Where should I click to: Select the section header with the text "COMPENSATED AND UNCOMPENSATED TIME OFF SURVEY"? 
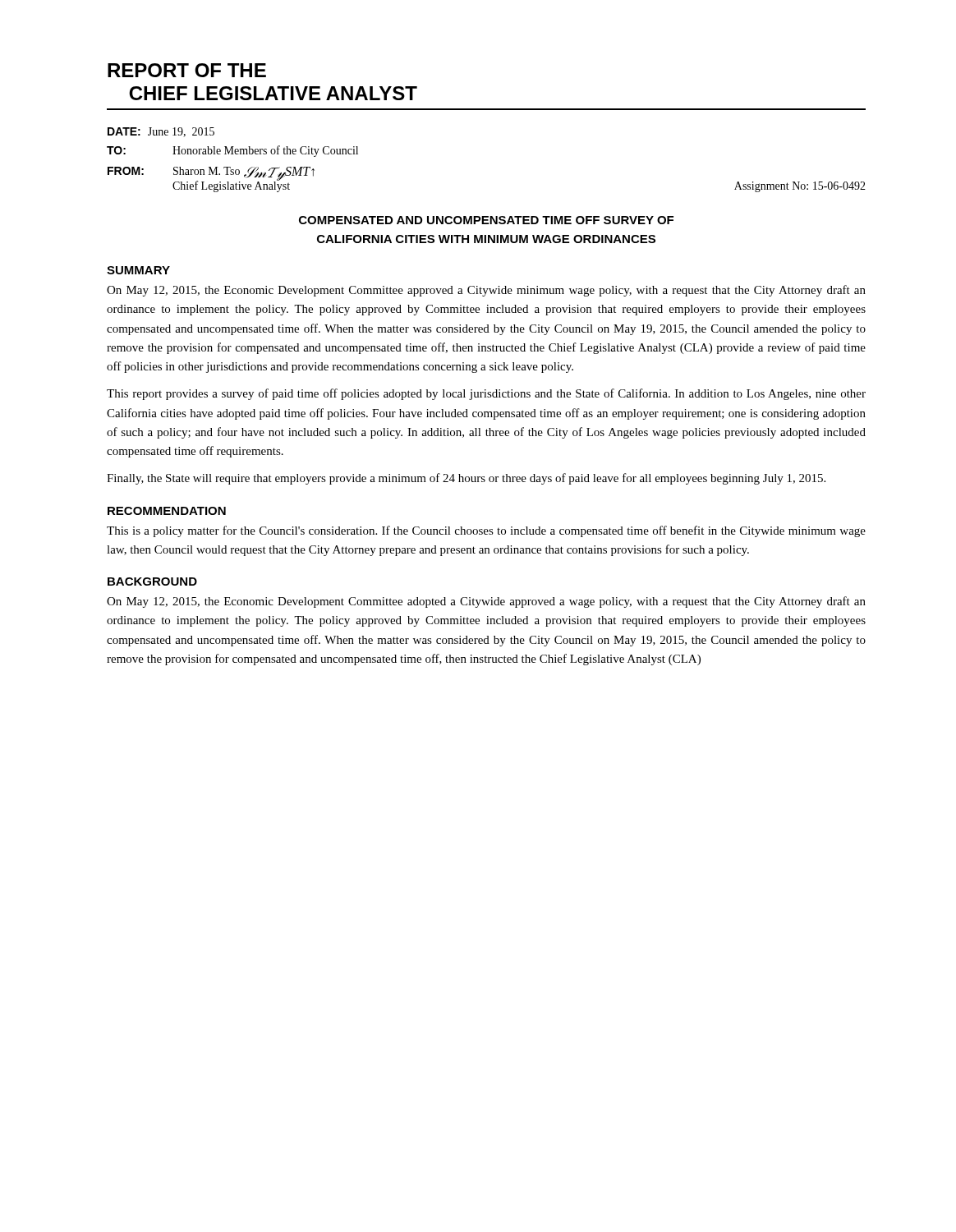pos(486,229)
